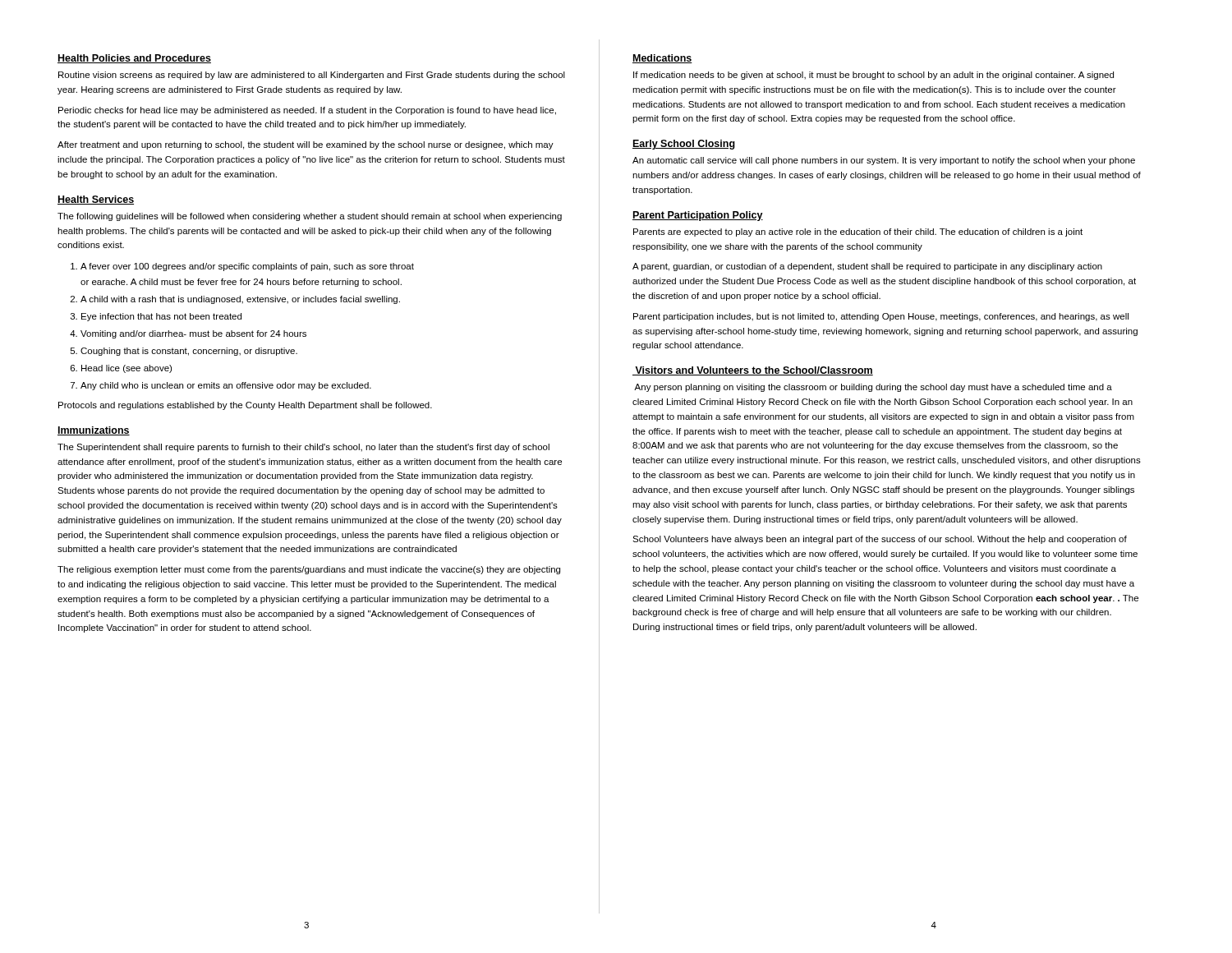Select the element starting "A fever over 100 degrees and/or"
Screen dimensions: 953x1232
point(247,274)
